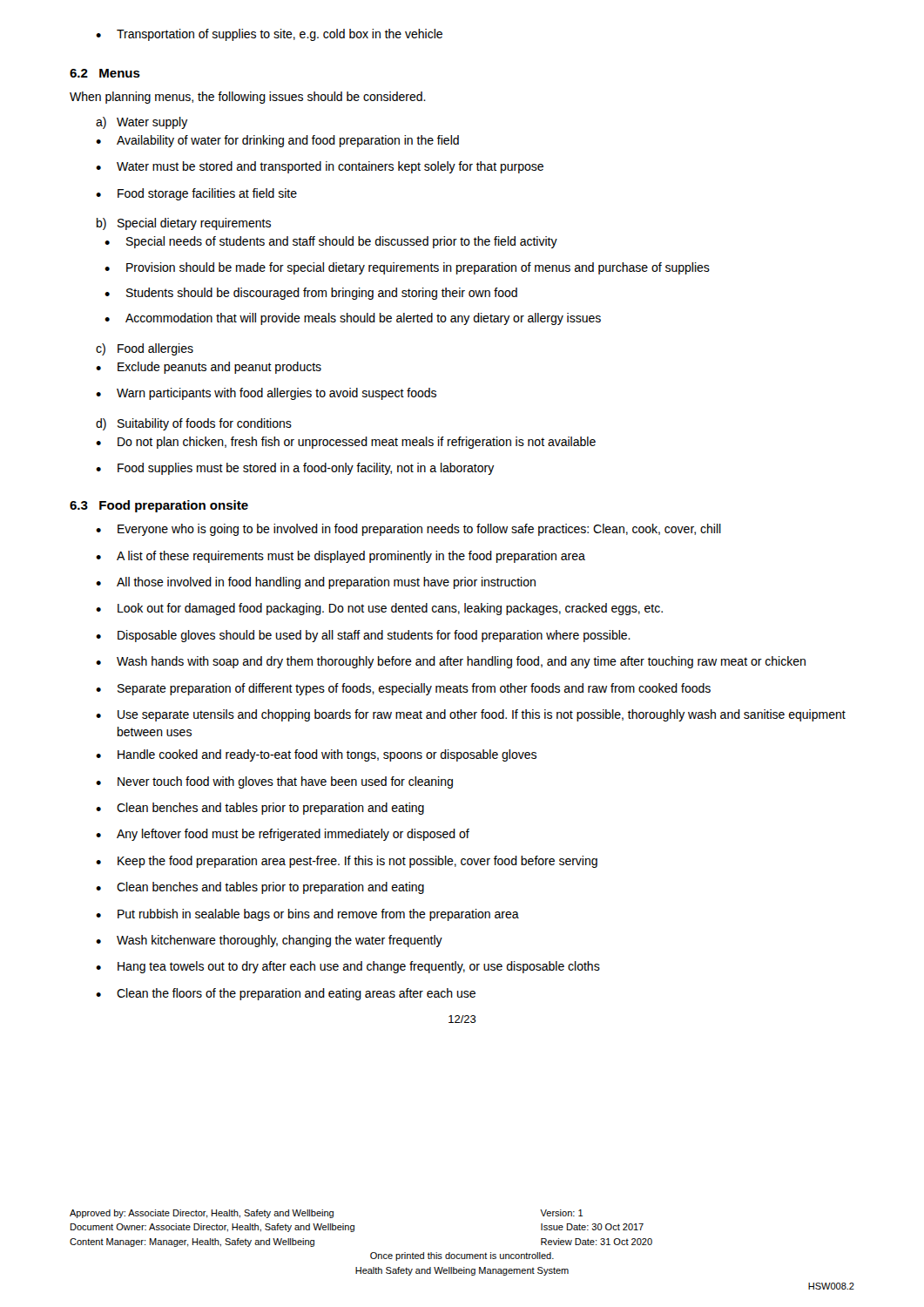Locate the text block starting "• Exclude peanuts and peanut products"
924x1307 pixels.
[209, 368]
